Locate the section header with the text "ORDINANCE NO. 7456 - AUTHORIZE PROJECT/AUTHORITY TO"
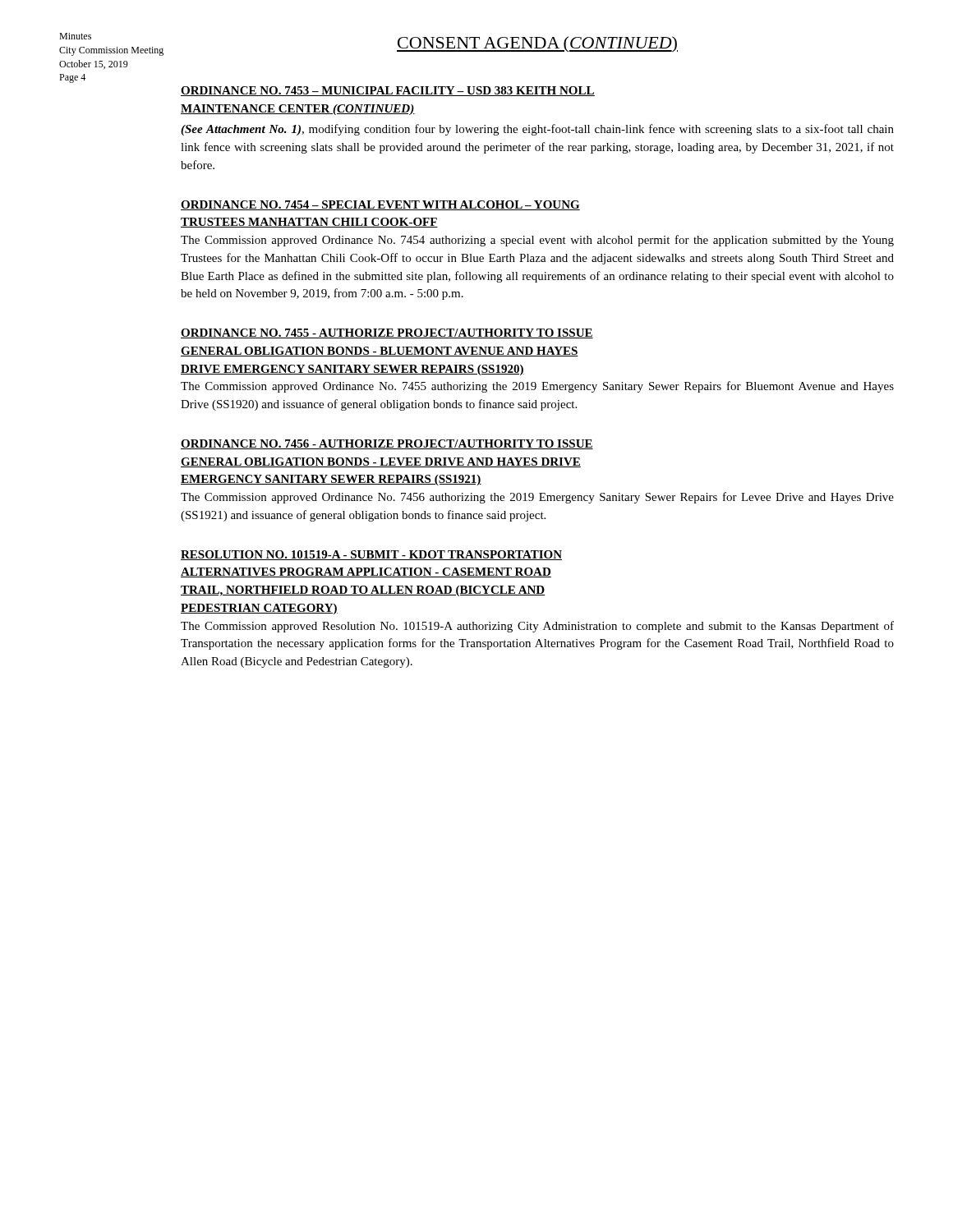 [x=387, y=461]
